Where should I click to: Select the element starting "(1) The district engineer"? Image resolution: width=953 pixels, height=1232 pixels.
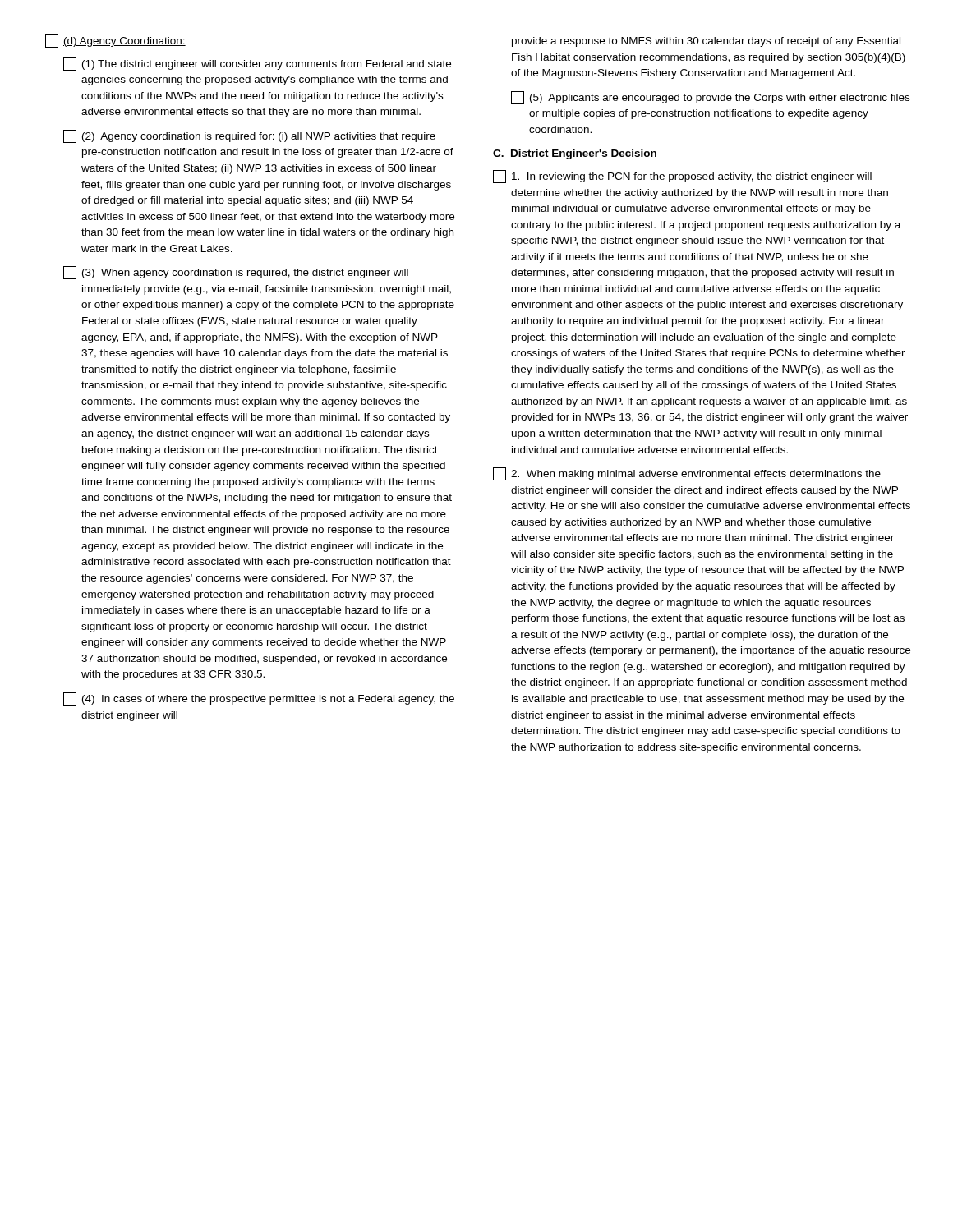[260, 88]
